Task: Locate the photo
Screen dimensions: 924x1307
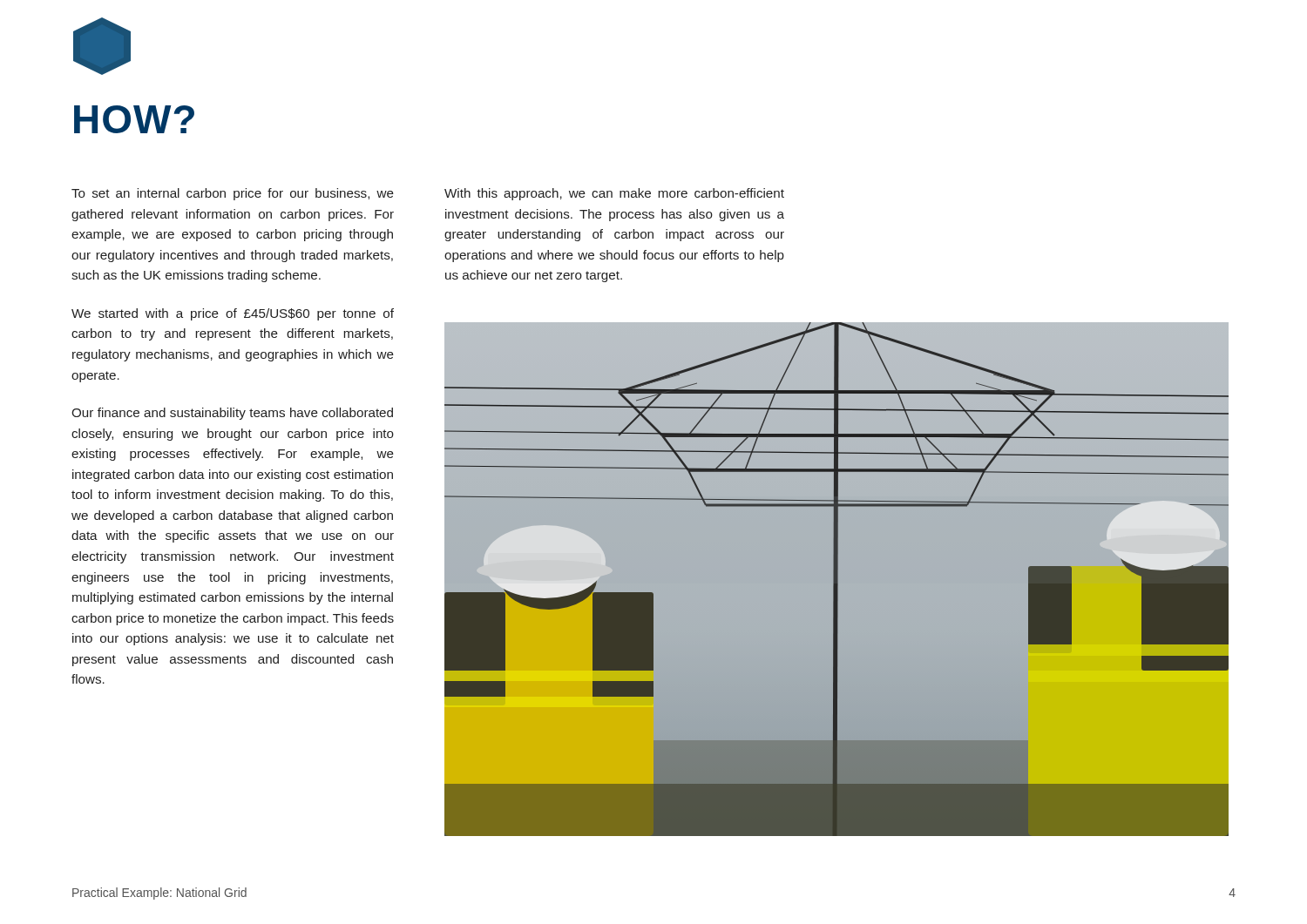Action: pos(836,579)
